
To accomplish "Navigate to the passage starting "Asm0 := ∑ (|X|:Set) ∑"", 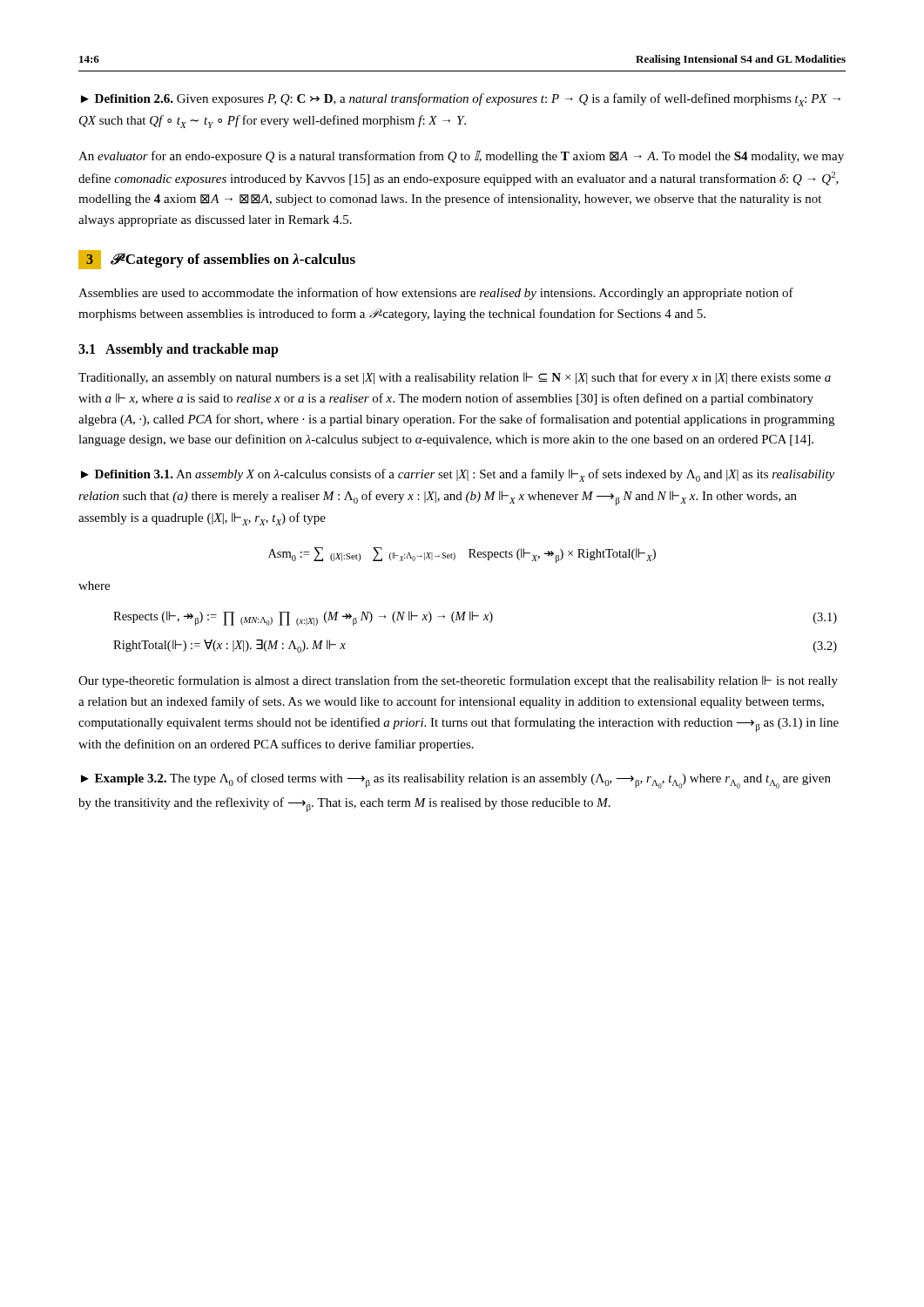I will [x=462, y=553].
